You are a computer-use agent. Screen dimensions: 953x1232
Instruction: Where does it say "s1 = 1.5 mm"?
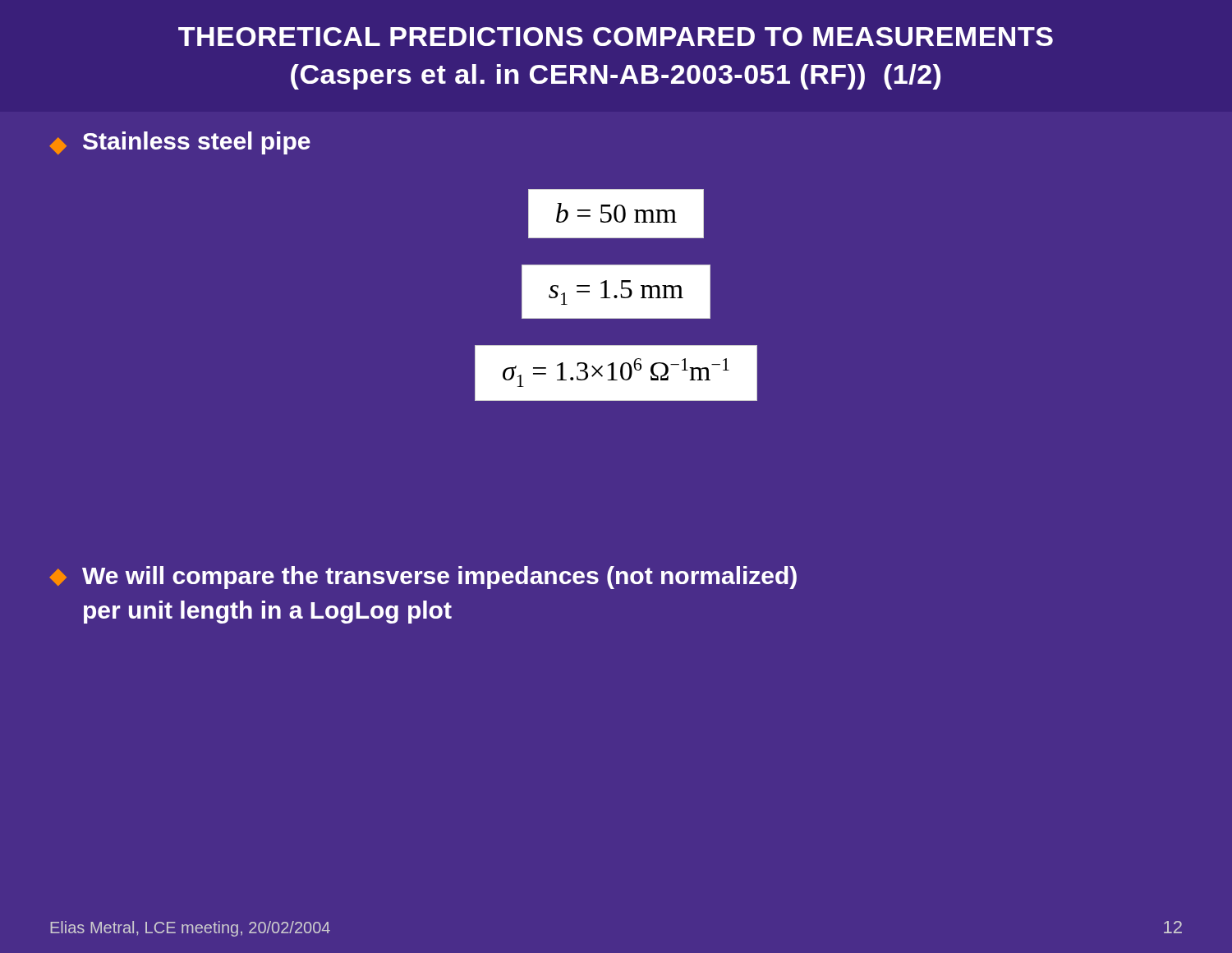[616, 291]
